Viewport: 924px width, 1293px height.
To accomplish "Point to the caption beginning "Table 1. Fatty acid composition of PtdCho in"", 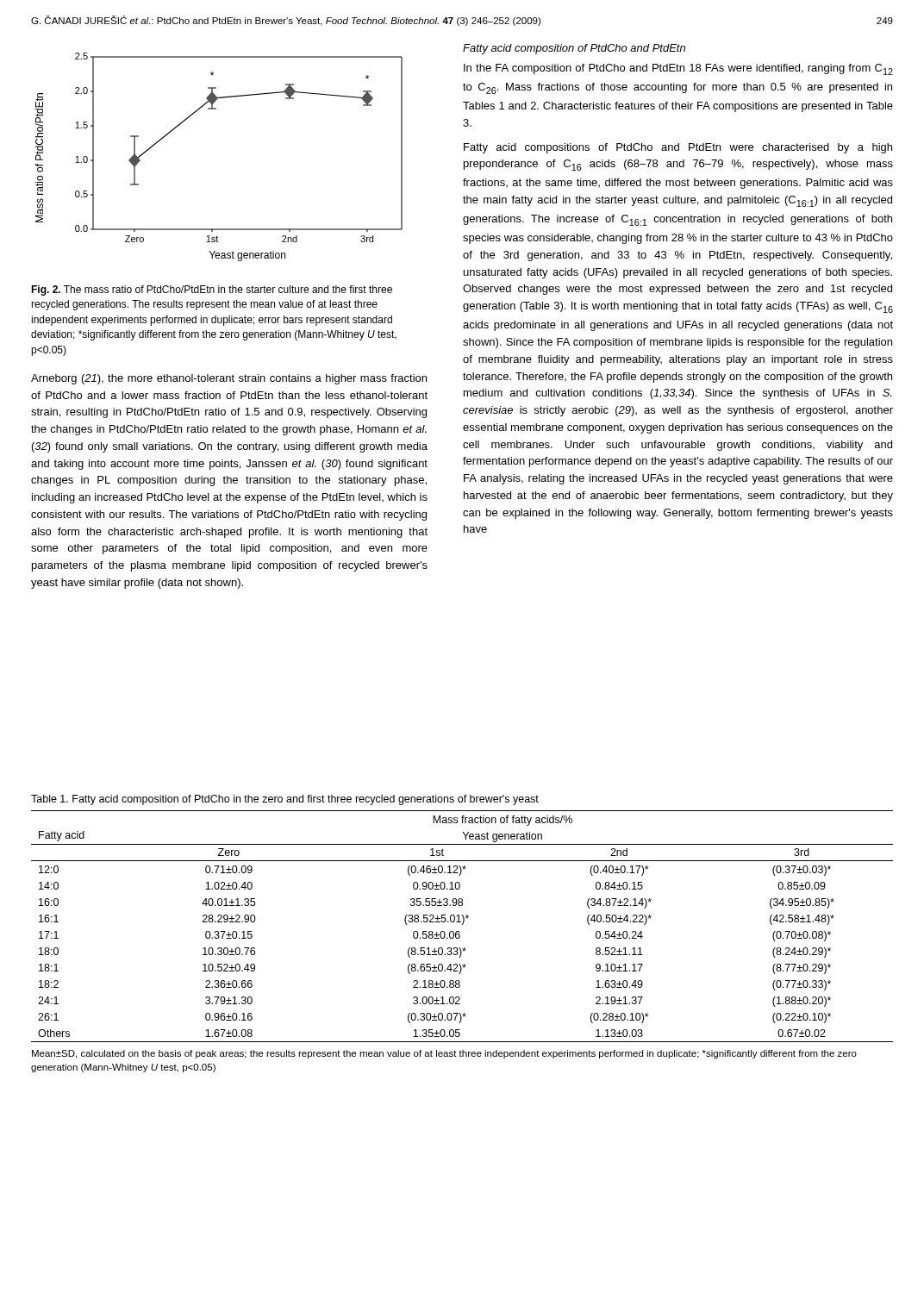I will pyautogui.click(x=285, y=799).
